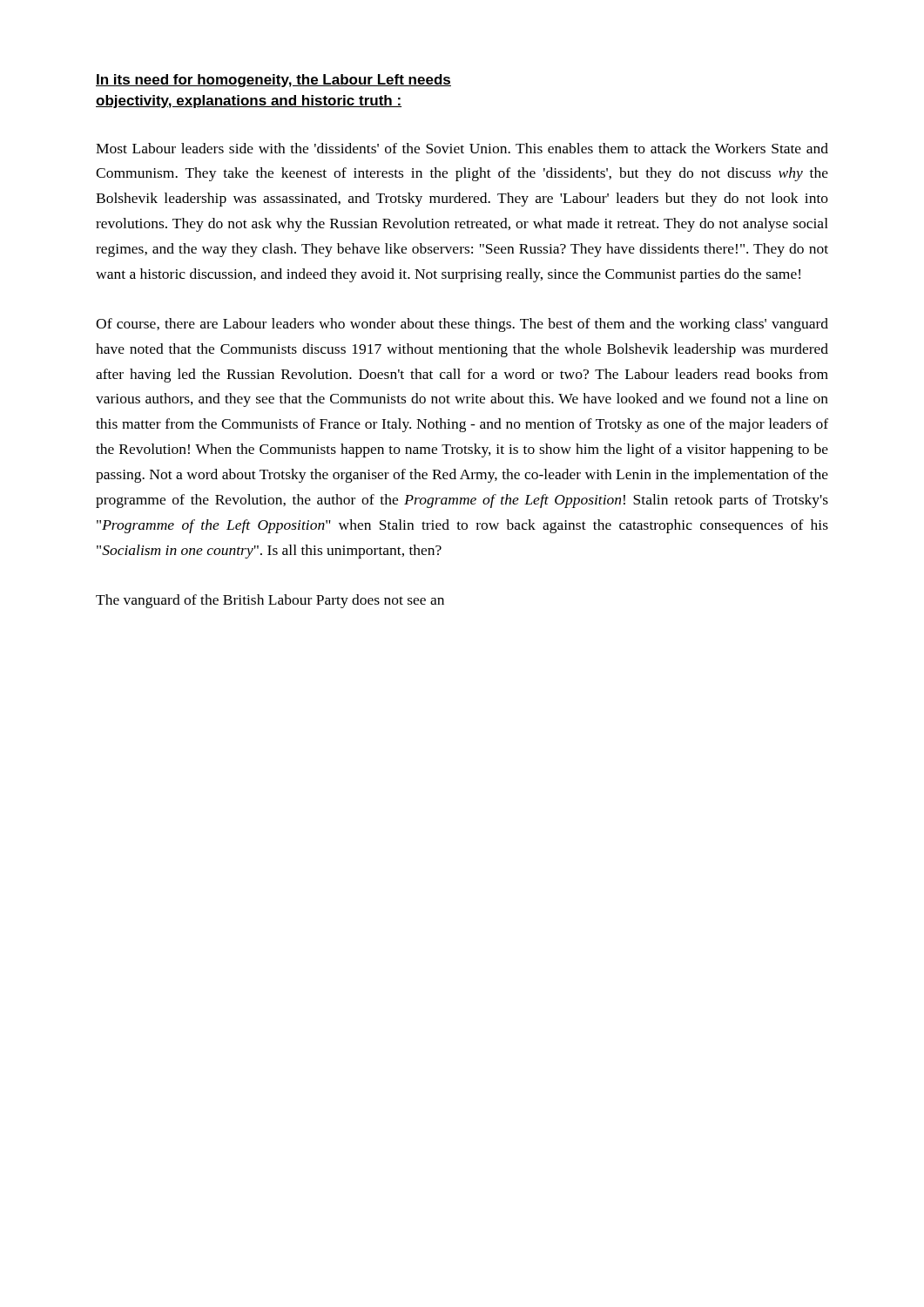This screenshot has width=924, height=1307.
Task: Find the section header that reads "In its need for"
Action: tap(273, 90)
